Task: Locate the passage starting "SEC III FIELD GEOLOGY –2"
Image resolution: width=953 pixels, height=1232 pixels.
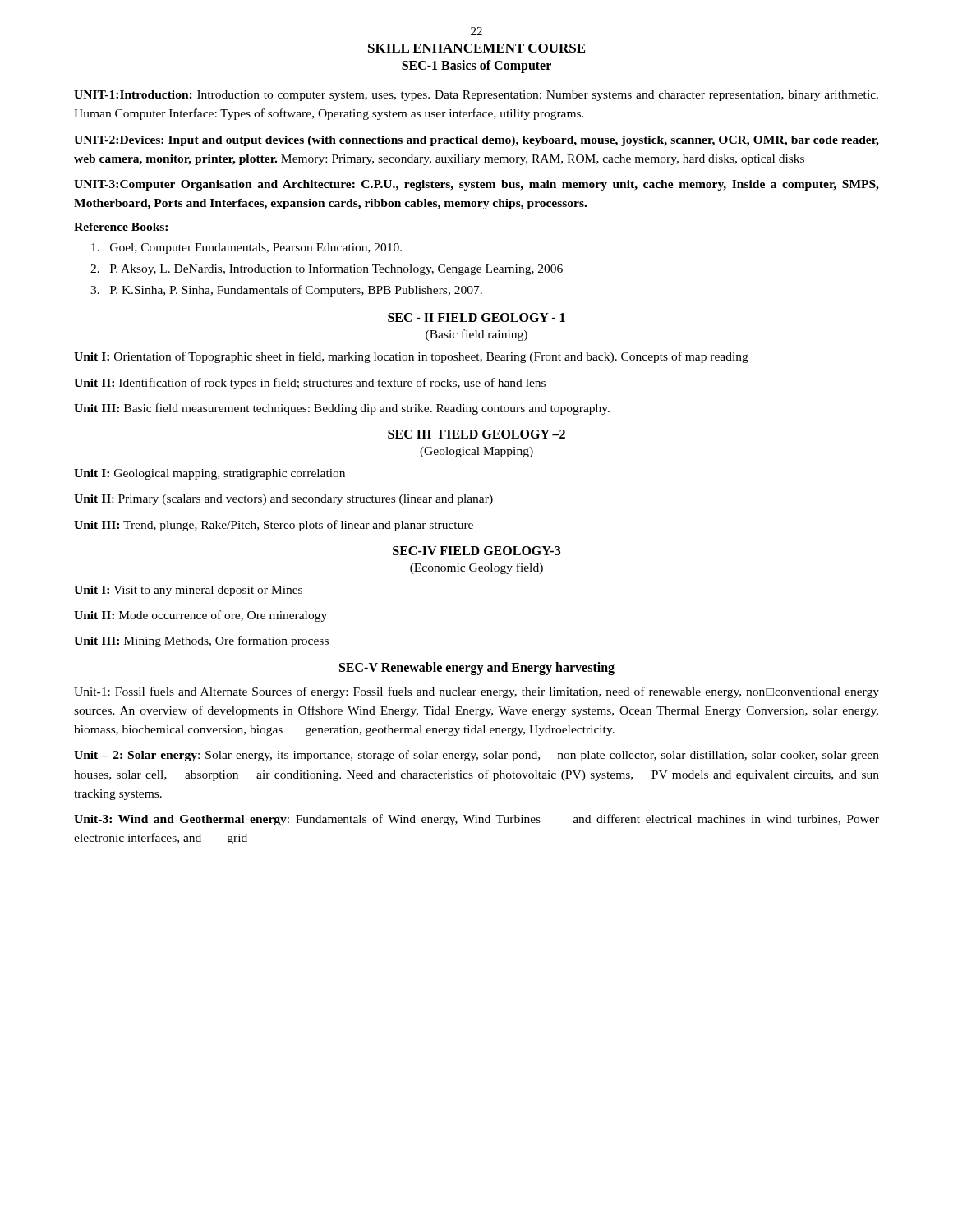Action: [x=476, y=434]
